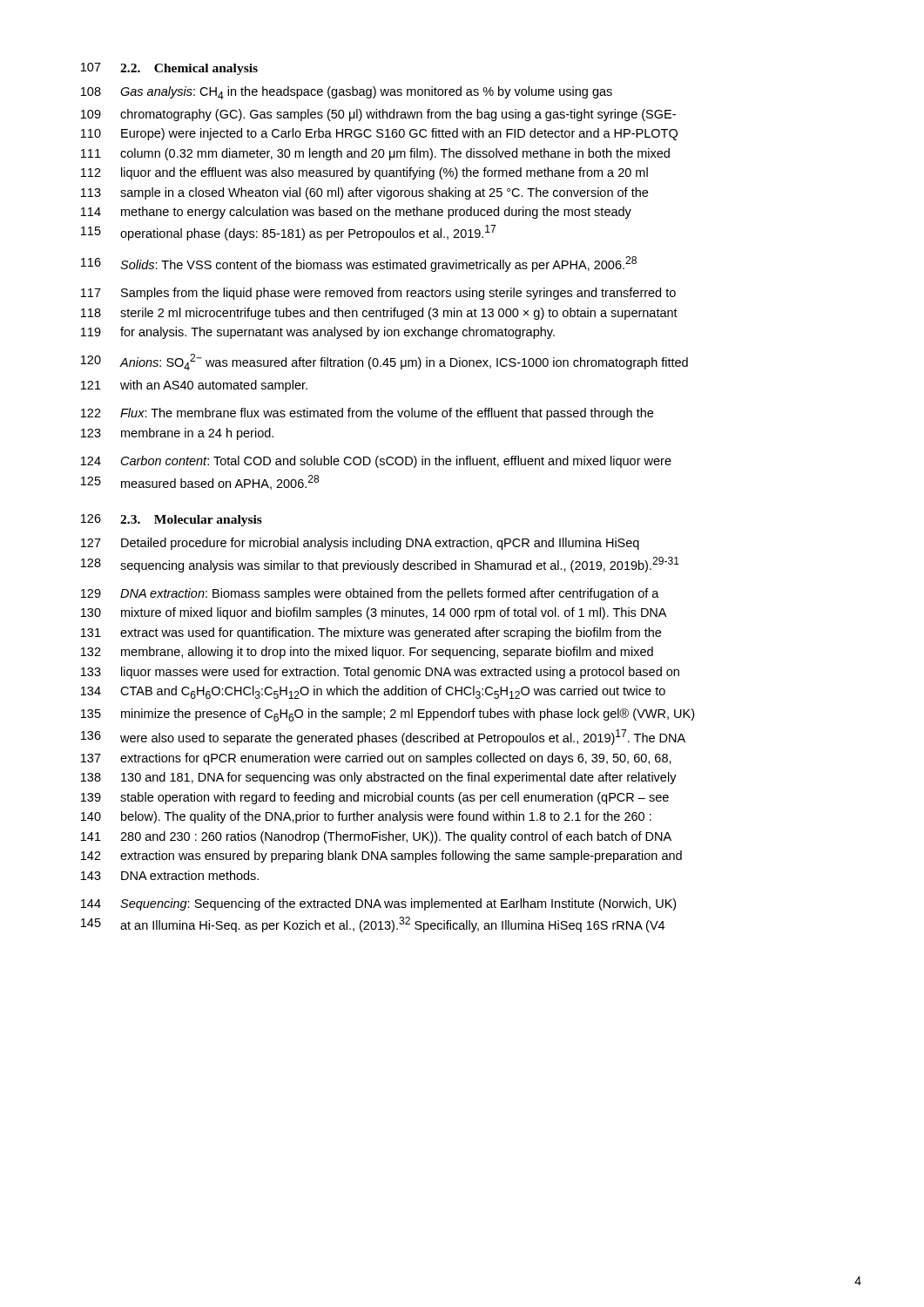Screen dimensions: 1307x924
Task: Where does it say "107 2.2. Chemical analysis"?
Action: [x=169, y=69]
